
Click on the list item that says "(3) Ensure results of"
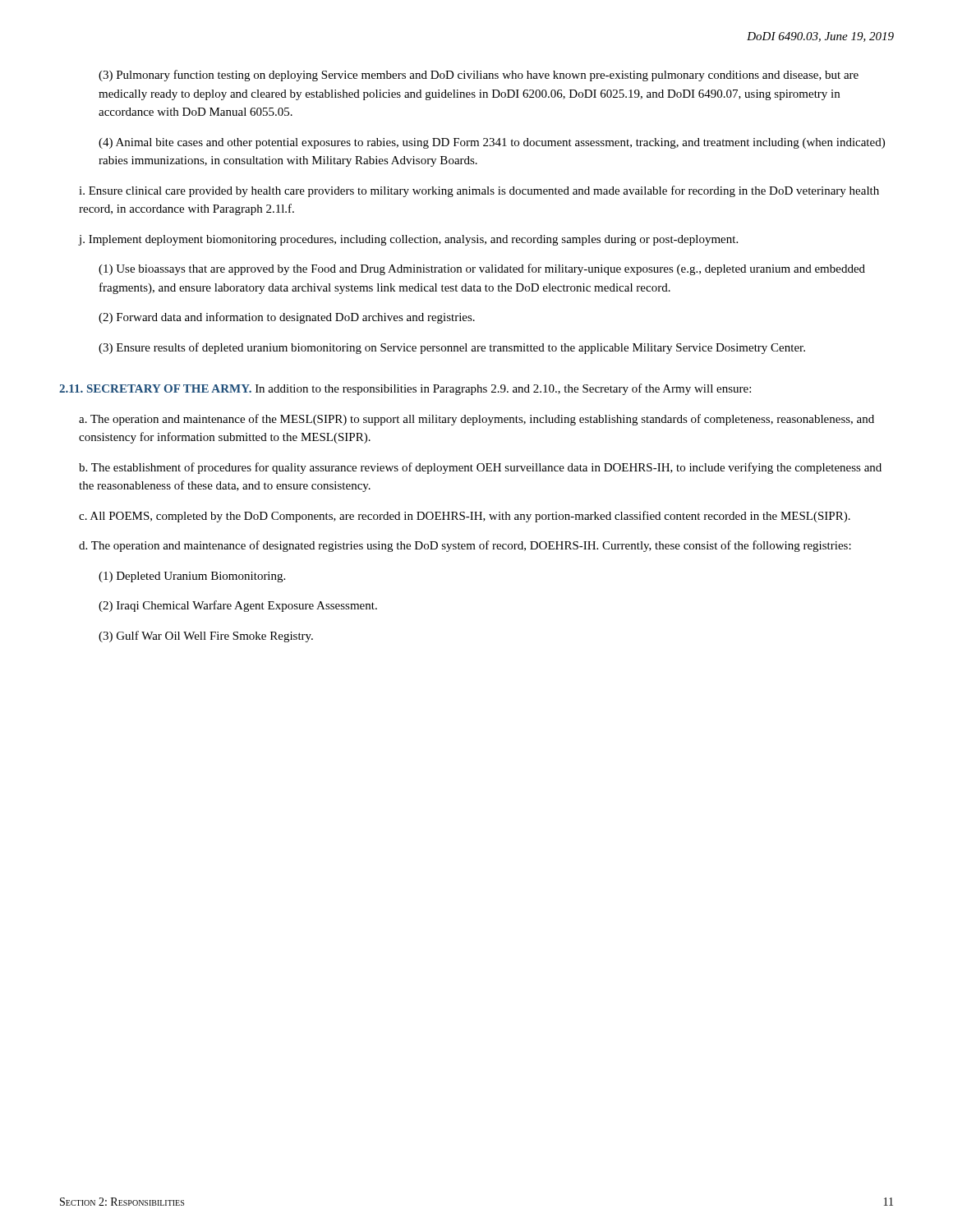click(x=452, y=347)
